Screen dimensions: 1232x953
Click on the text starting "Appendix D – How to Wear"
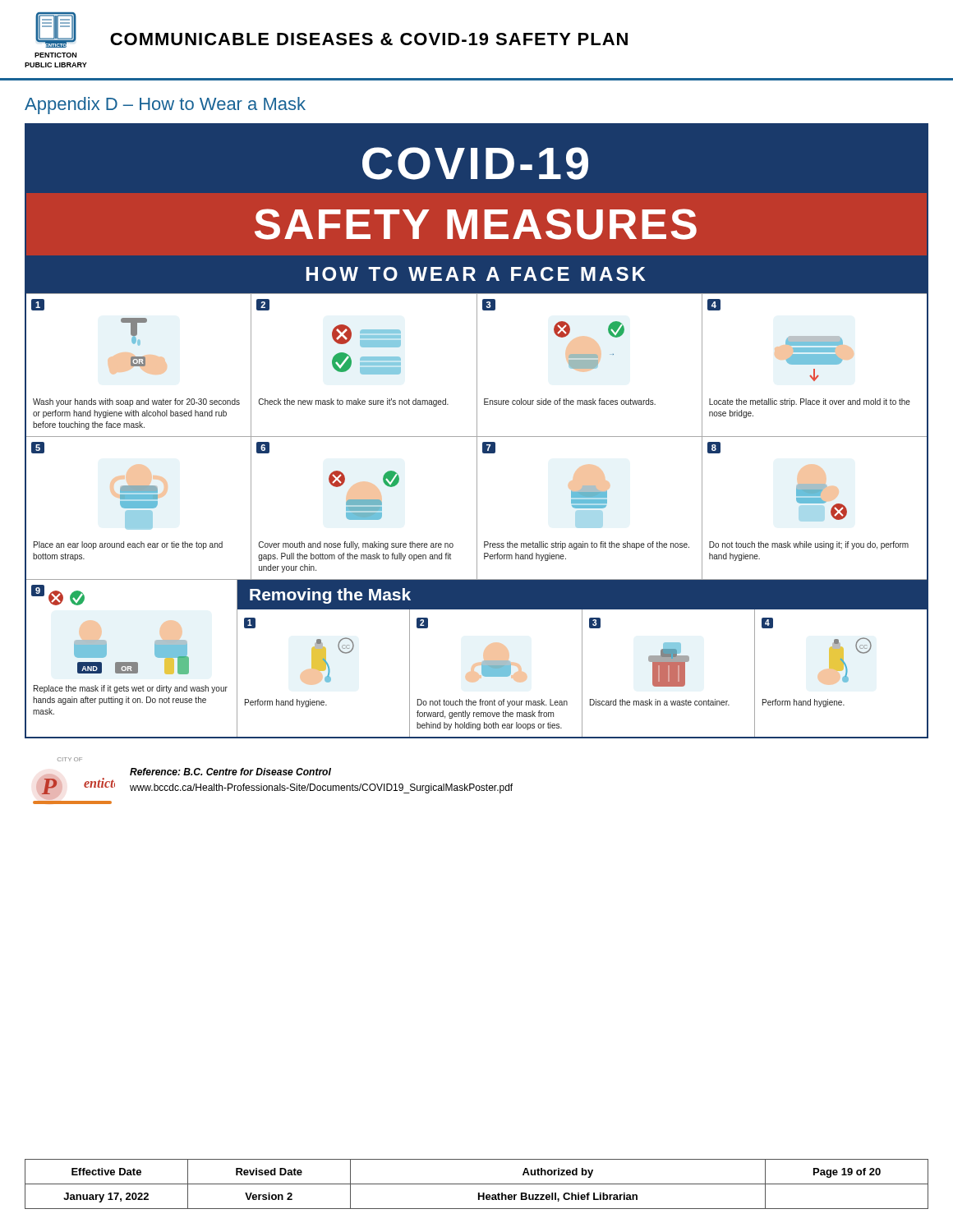click(165, 104)
